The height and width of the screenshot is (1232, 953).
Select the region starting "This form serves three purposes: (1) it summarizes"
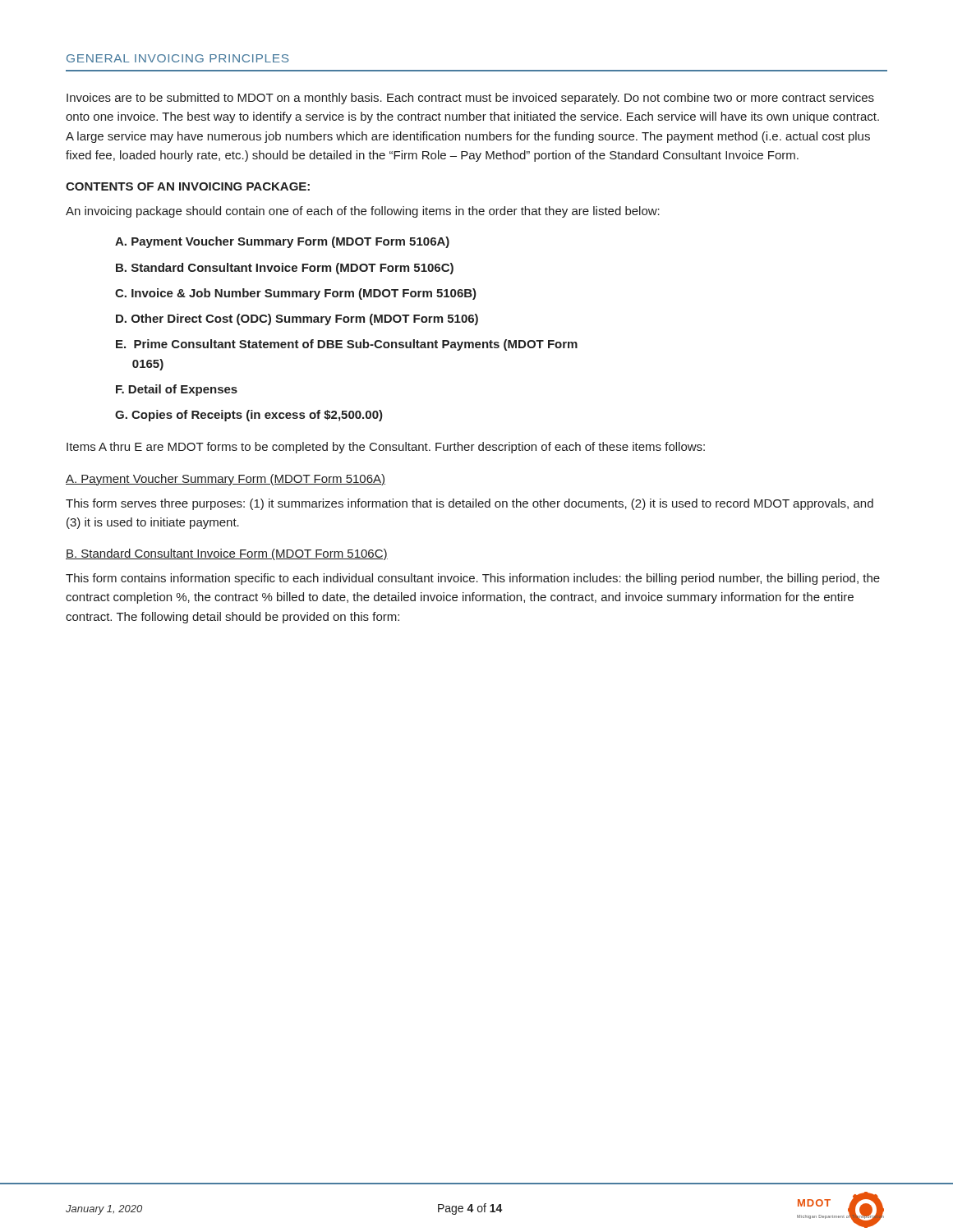coord(470,512)
